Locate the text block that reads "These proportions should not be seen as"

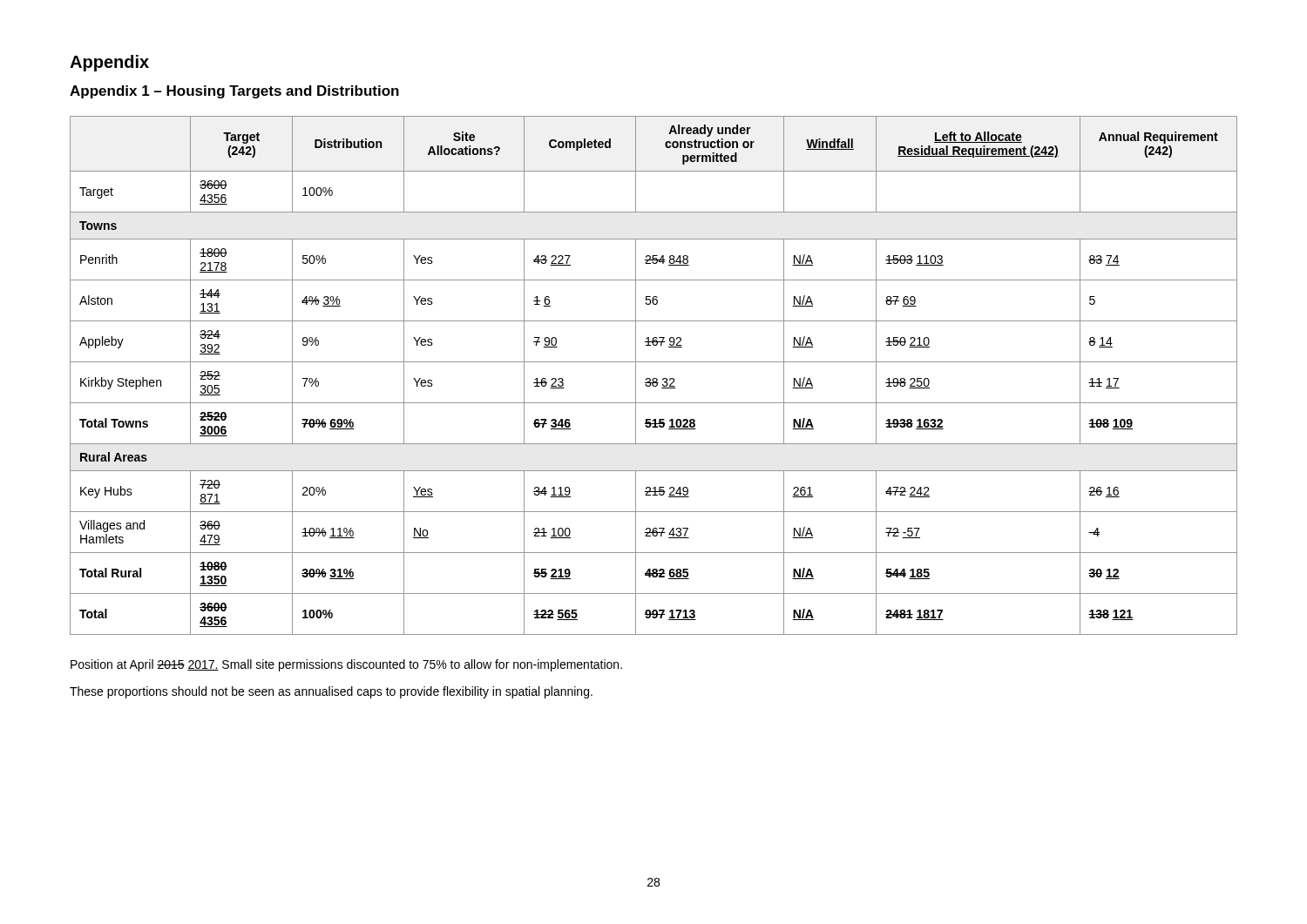click(331, 691)
